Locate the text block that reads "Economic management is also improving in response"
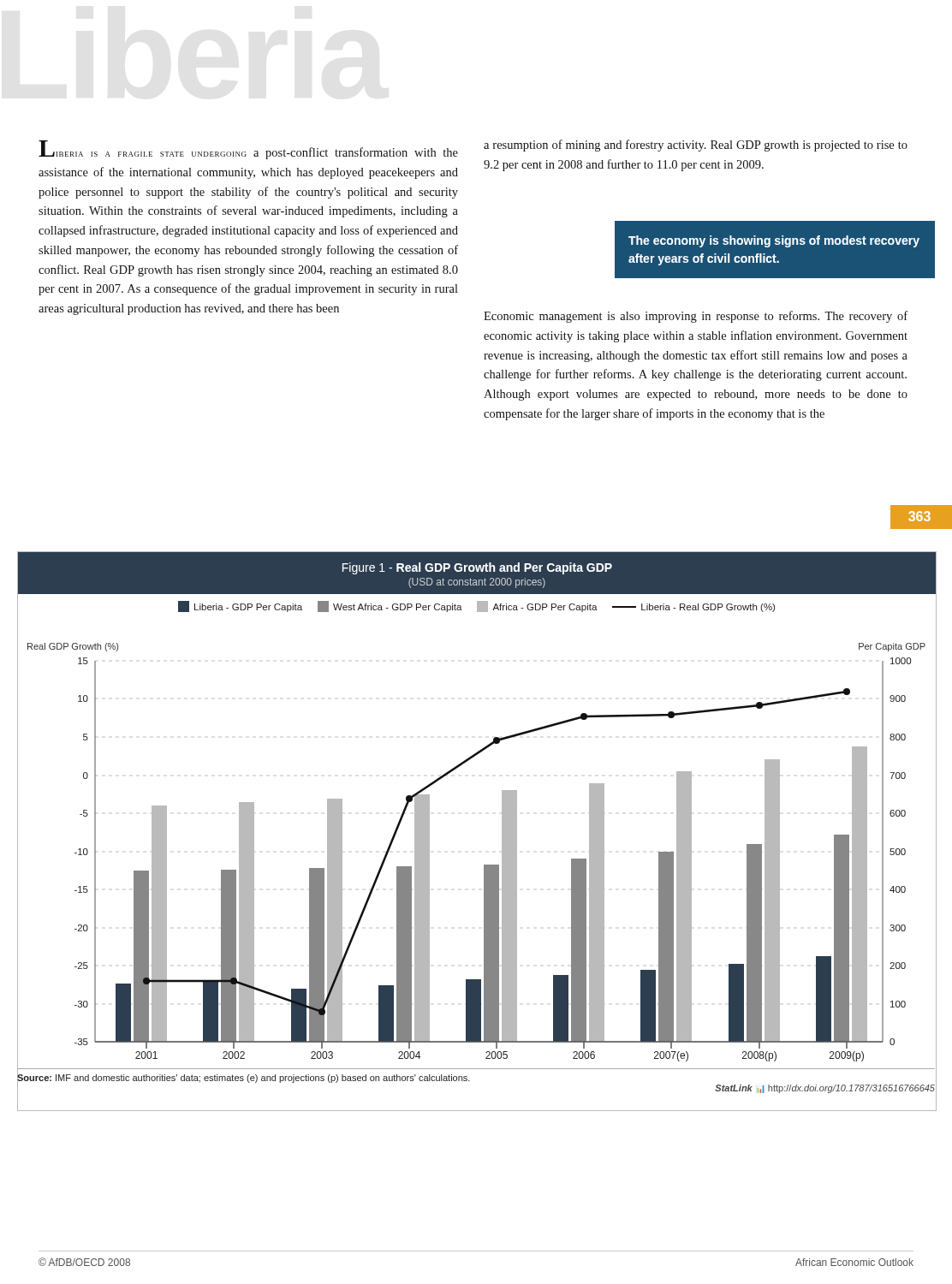952x1284 pixels. (696, 365)
